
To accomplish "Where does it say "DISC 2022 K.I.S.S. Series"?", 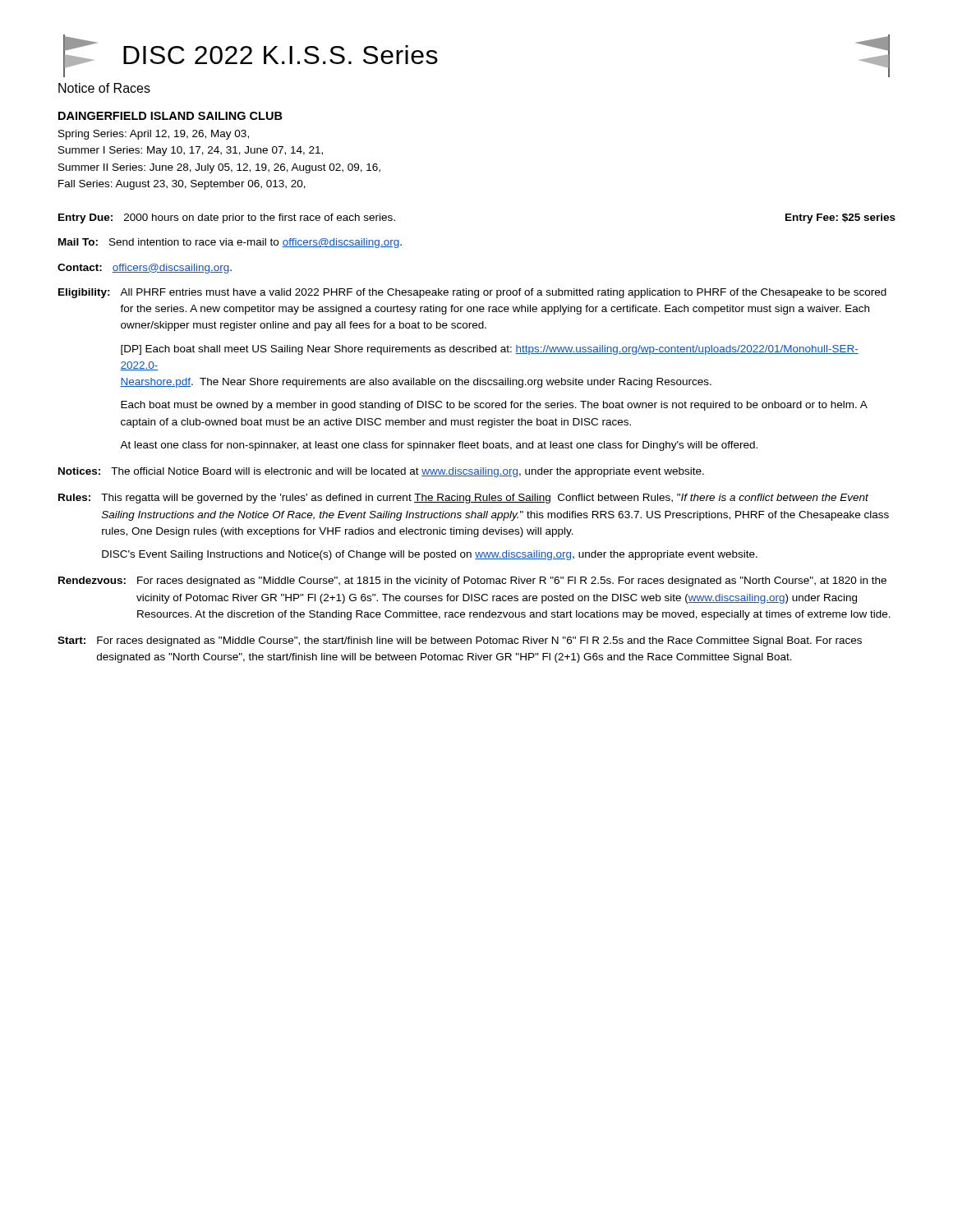I will click(246, 56).
